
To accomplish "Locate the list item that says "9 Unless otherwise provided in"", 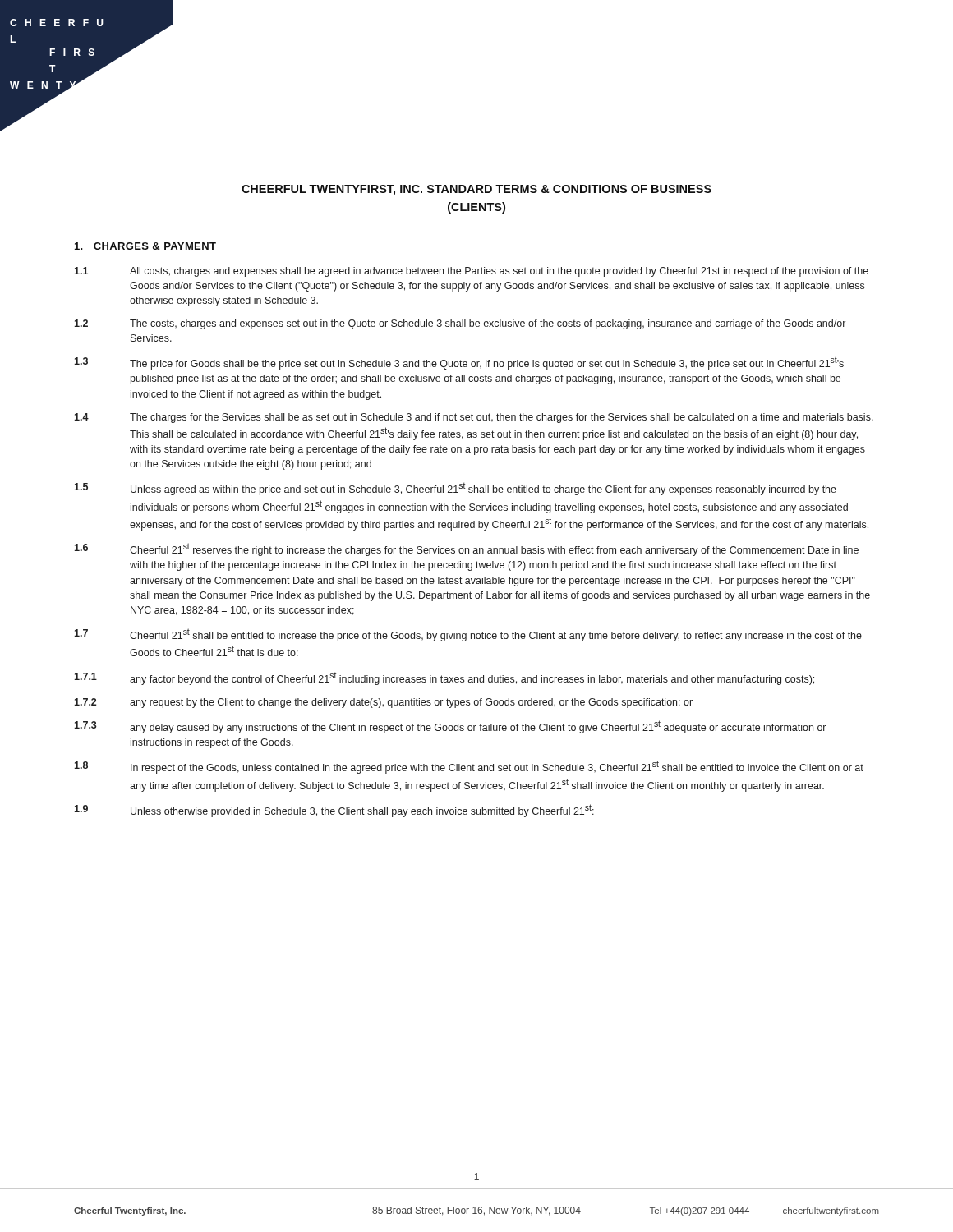I will coord(476,810).
